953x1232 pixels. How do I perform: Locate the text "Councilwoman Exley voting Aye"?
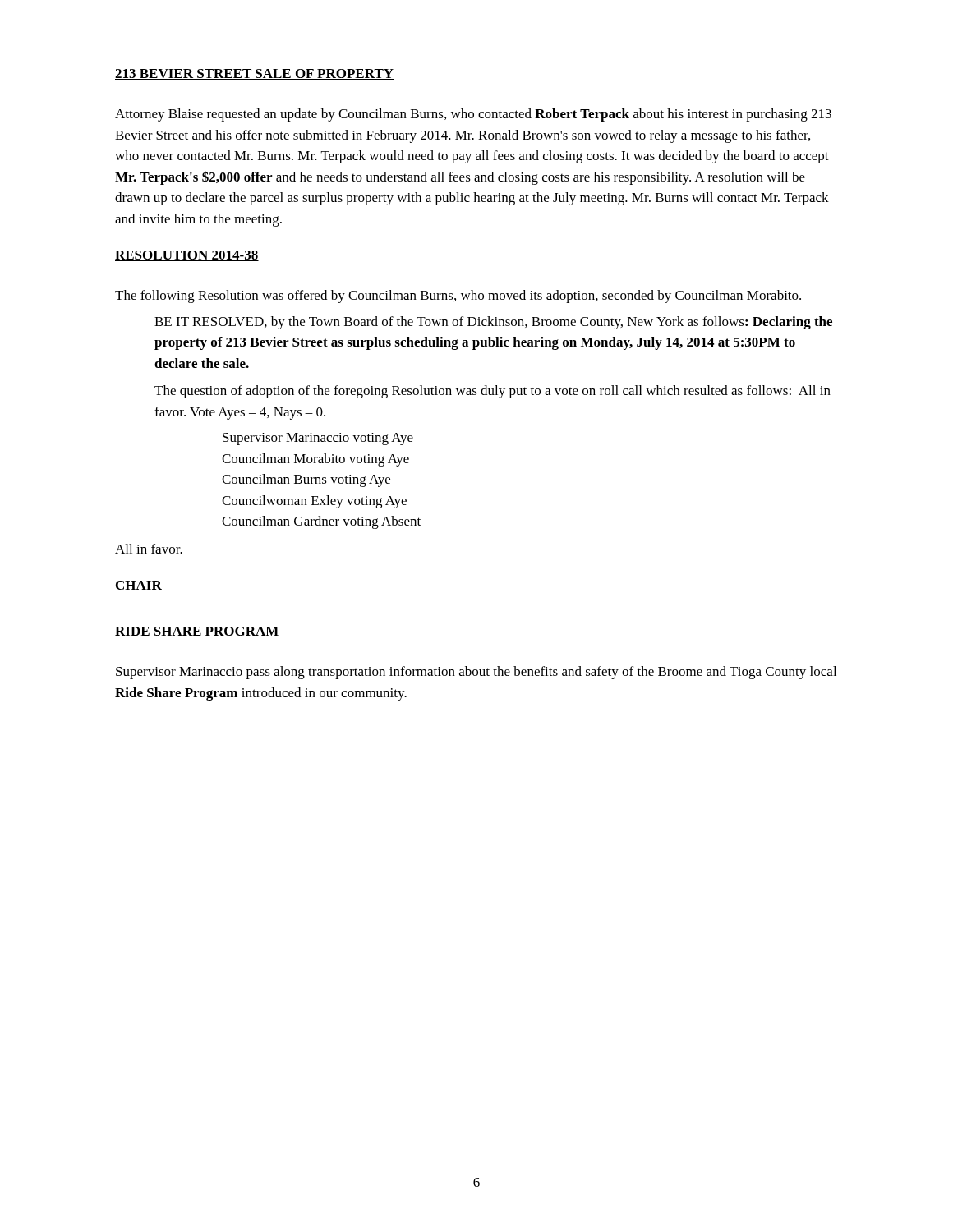314,502
